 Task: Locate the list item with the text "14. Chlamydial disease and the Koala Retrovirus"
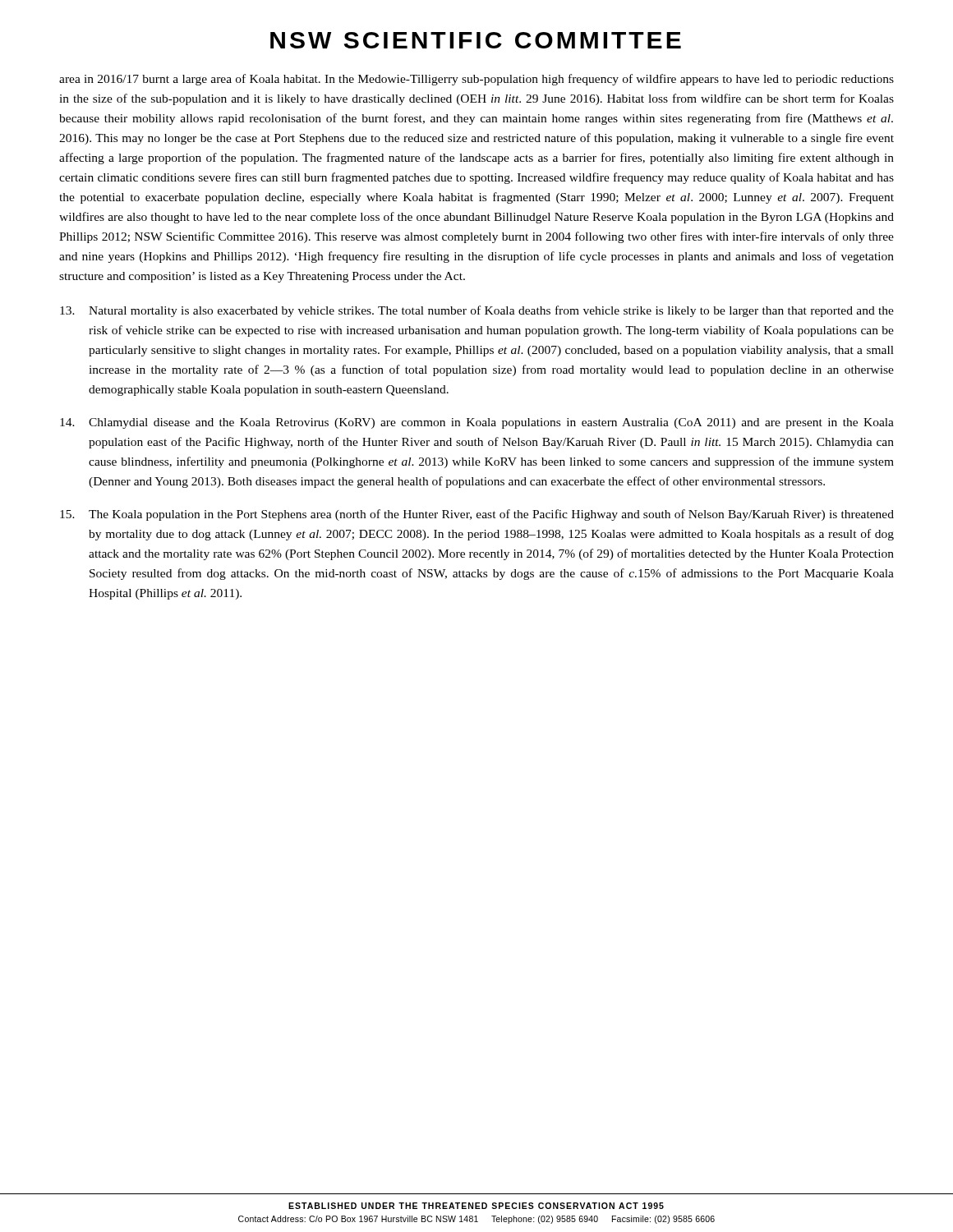(476, 452)
